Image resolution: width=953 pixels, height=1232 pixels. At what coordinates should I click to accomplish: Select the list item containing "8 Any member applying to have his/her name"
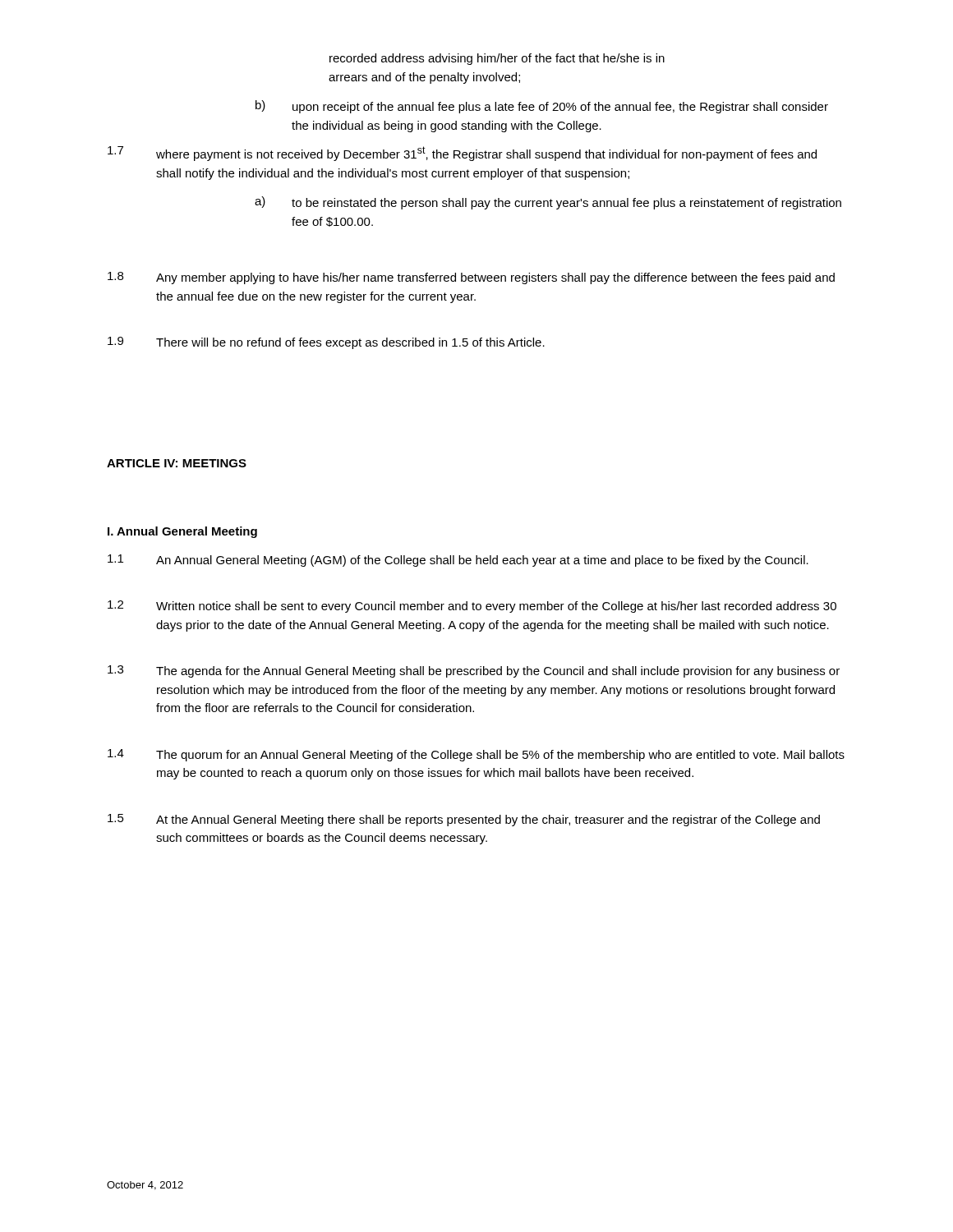pyautogui.click(x=476, y=287)
